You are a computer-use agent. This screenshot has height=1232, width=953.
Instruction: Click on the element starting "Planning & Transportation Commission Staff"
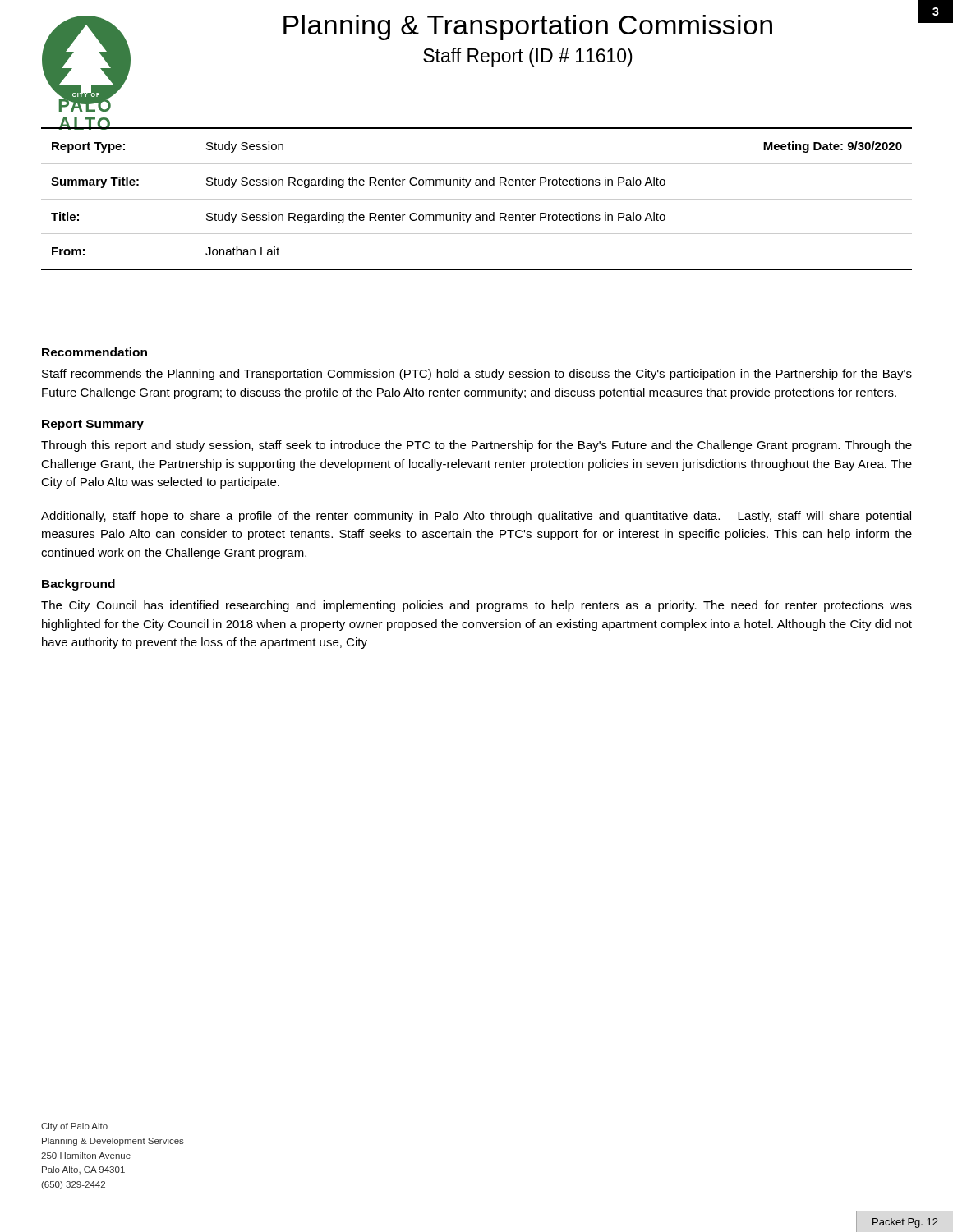coord(528,39)
